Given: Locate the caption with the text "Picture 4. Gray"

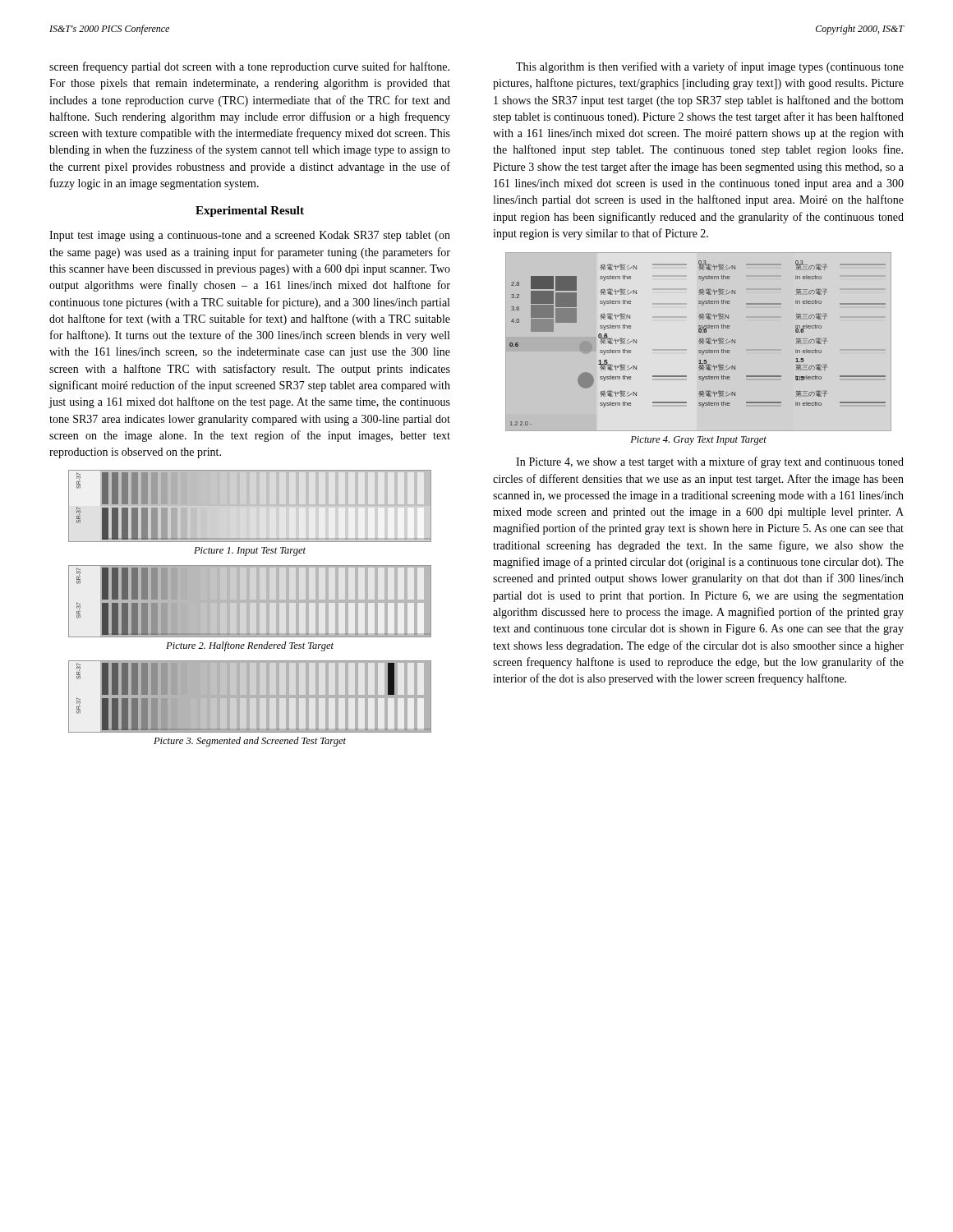Looking at the screenshot, I should [x=698, y=440].
